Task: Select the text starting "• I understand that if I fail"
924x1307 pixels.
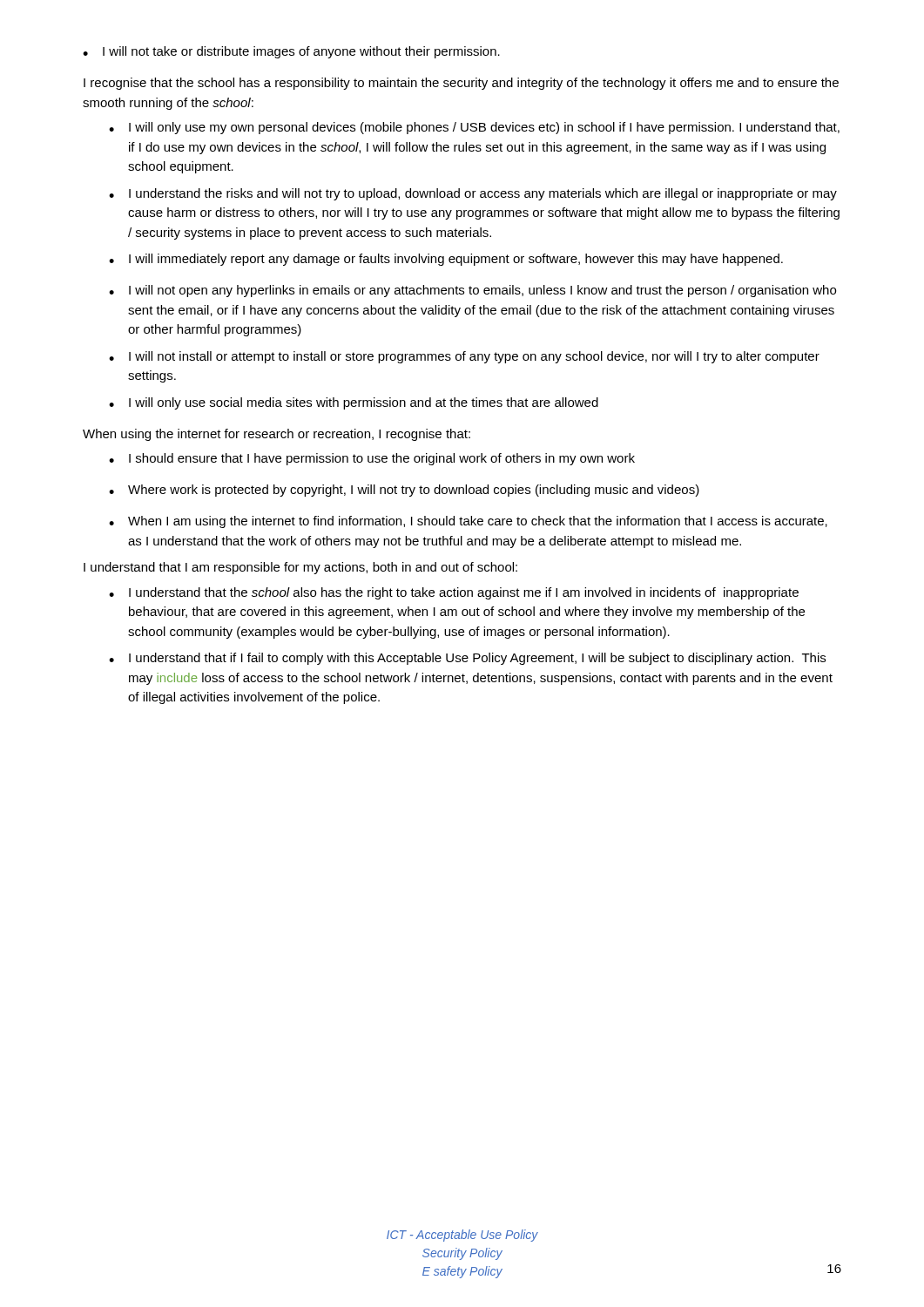Action: (x=475, y=678)
